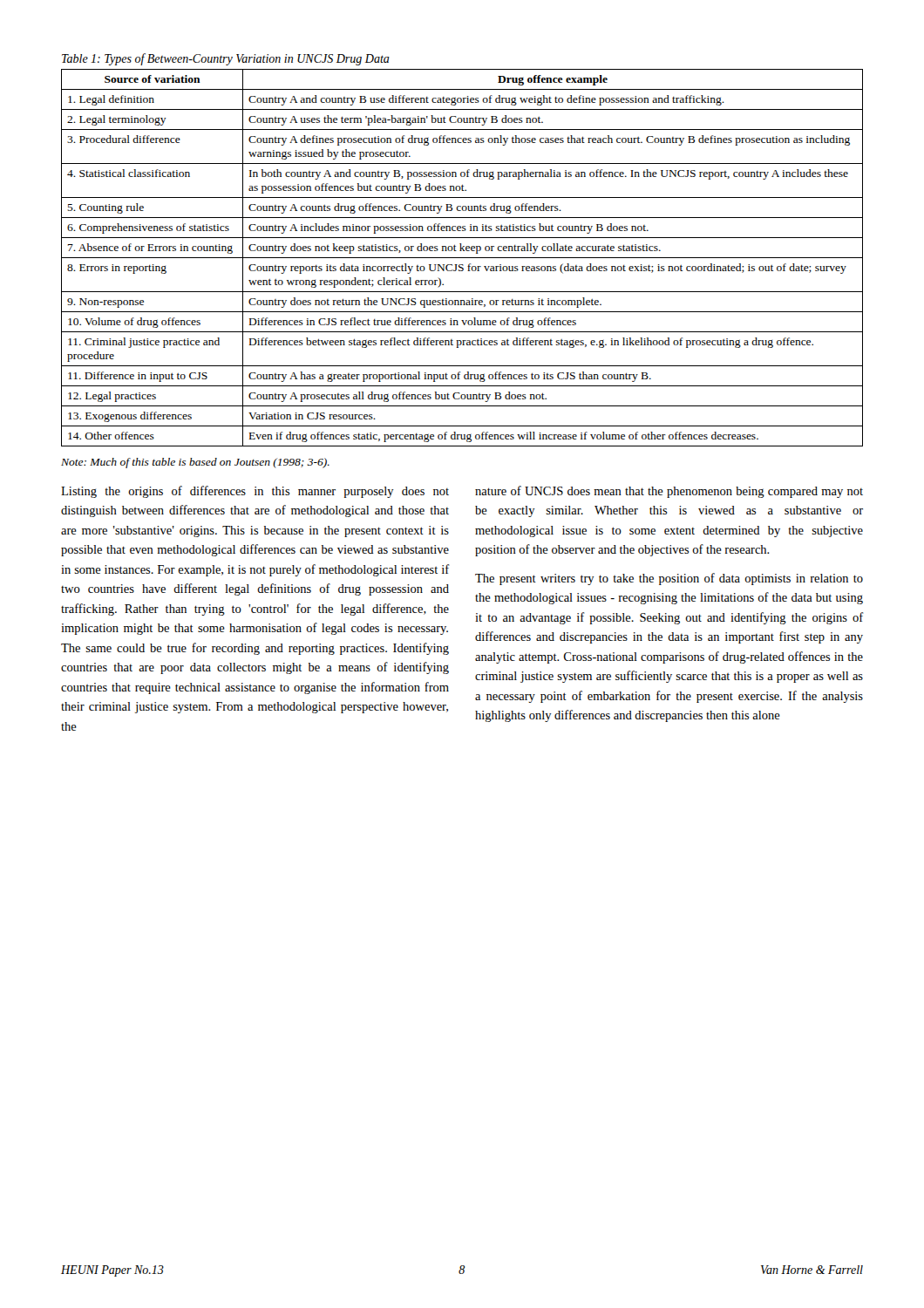Viewport: 924px width, 1308px height.
Task: Point to the block starting "Table 1: Types of Between-Country Variation"
Action: (225, 59)
